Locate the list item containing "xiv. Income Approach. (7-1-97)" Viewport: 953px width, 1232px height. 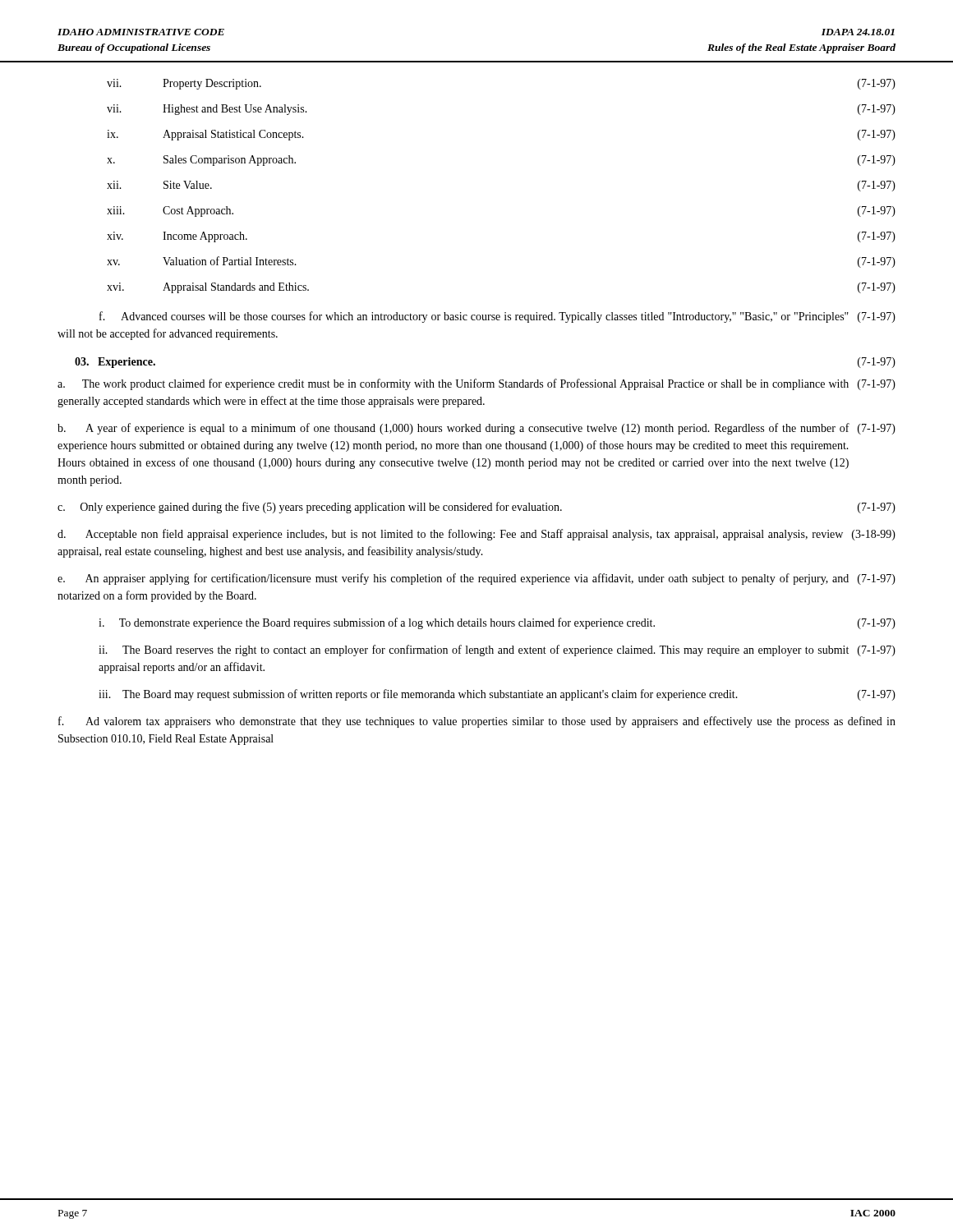coord(206,237)
